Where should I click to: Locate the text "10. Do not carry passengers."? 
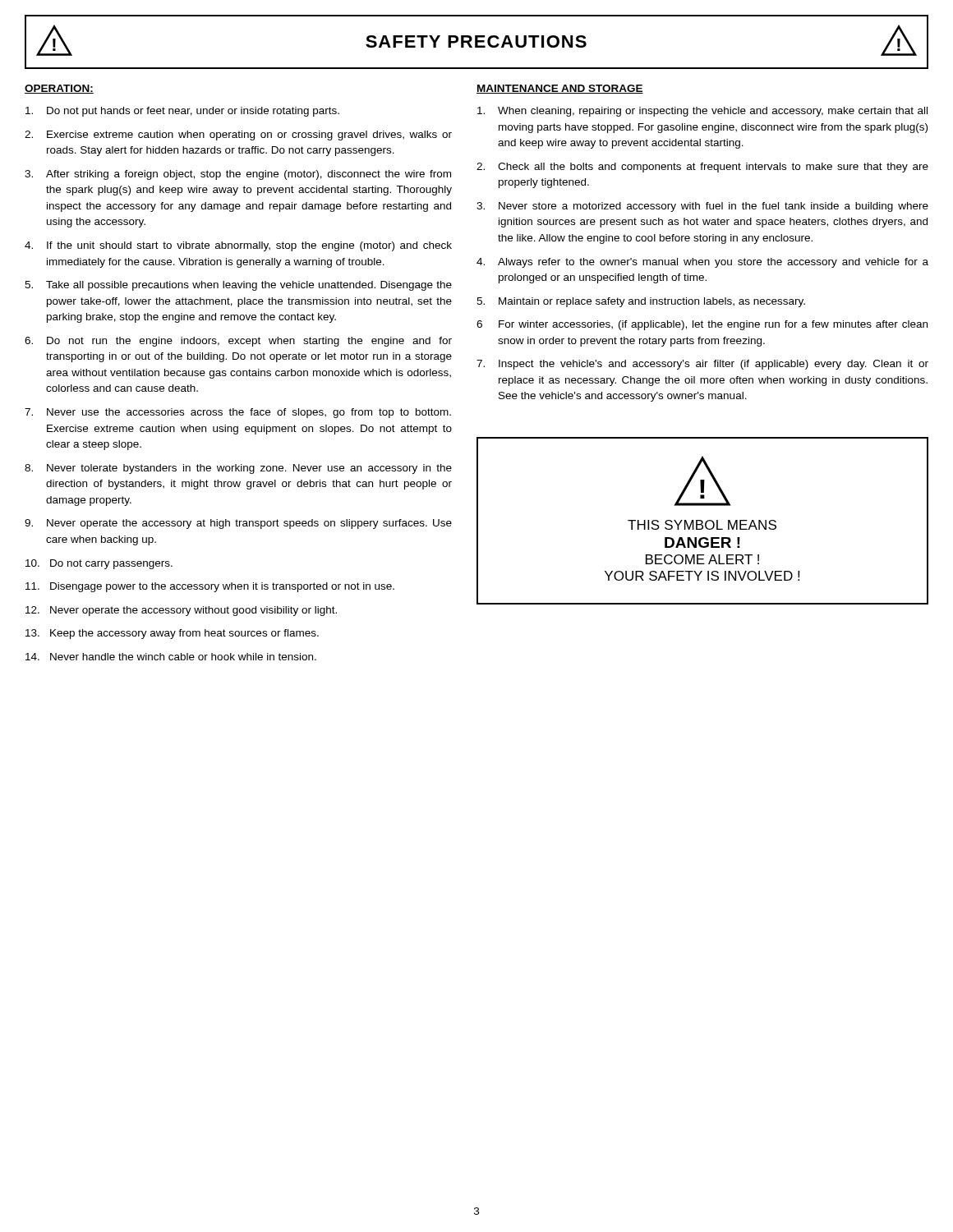point(99,563)
